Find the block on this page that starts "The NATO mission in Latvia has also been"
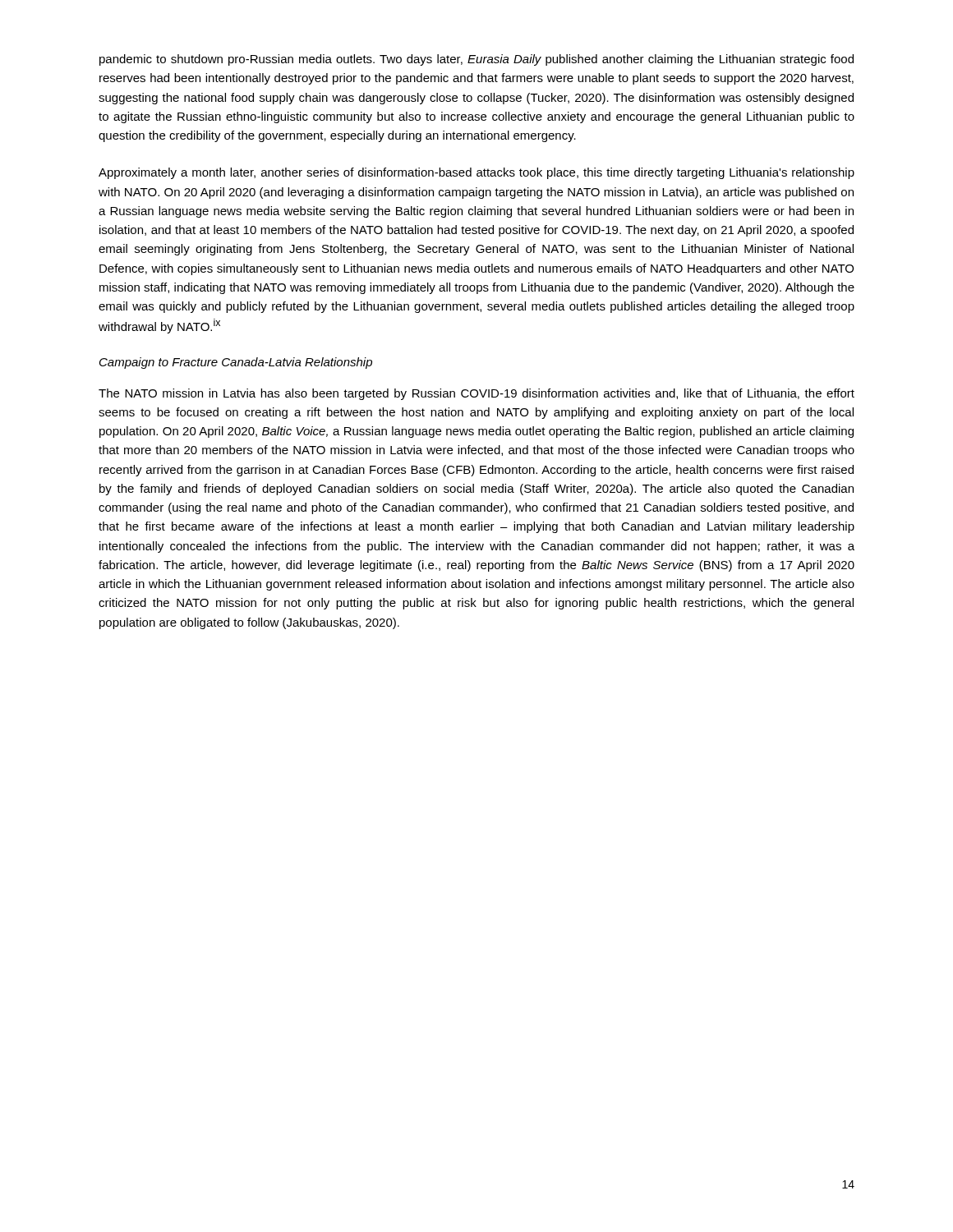This screenshot has width=953, height=1232. tap(476, 507)
